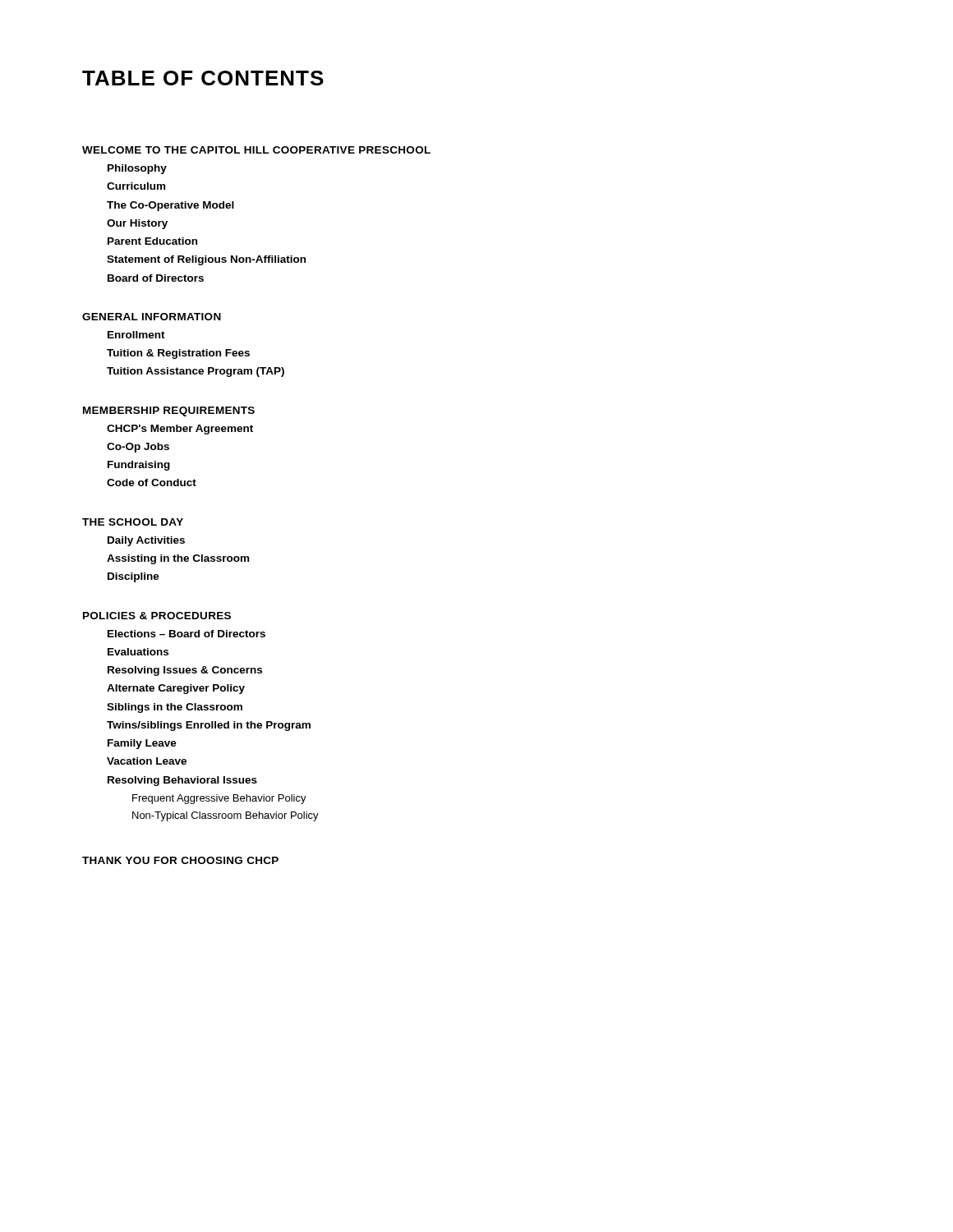This screenshot has width=953, height=1232.
Task: Locate the block starting "The Co-Operative Model"
Action: pos(171,205)
